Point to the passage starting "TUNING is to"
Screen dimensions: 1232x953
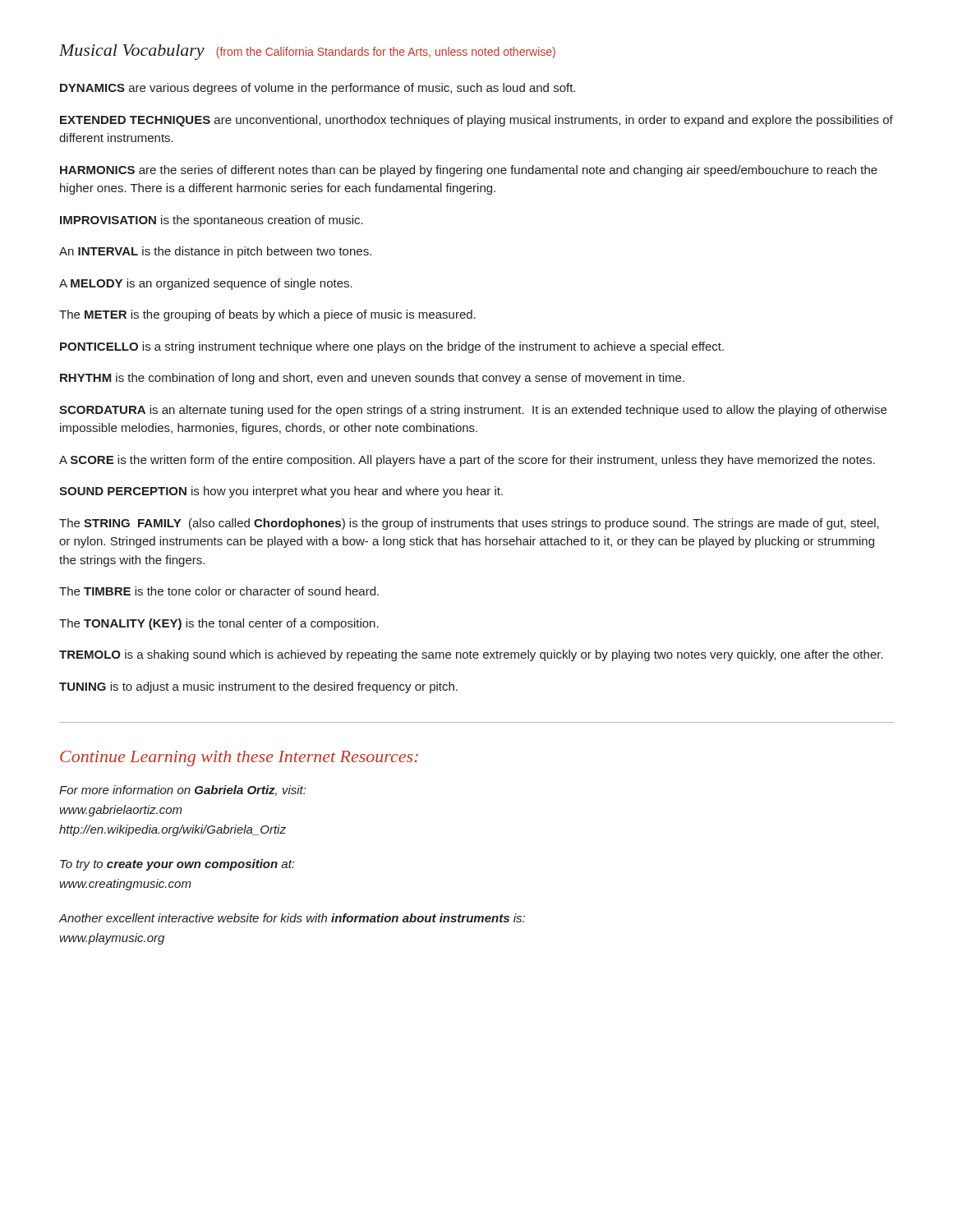(258, 687)
